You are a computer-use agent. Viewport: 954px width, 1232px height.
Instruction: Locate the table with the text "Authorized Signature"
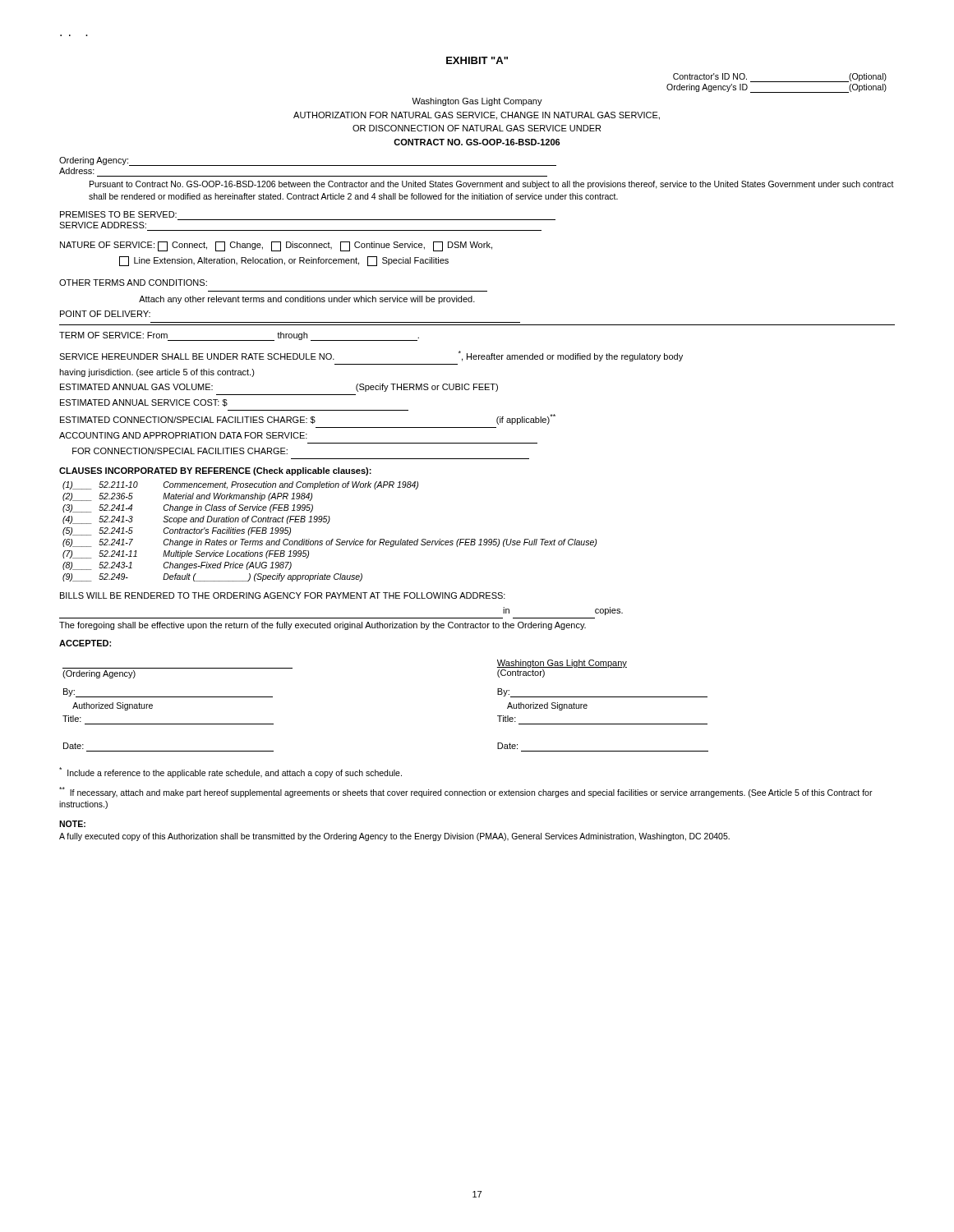click(477, 705)
